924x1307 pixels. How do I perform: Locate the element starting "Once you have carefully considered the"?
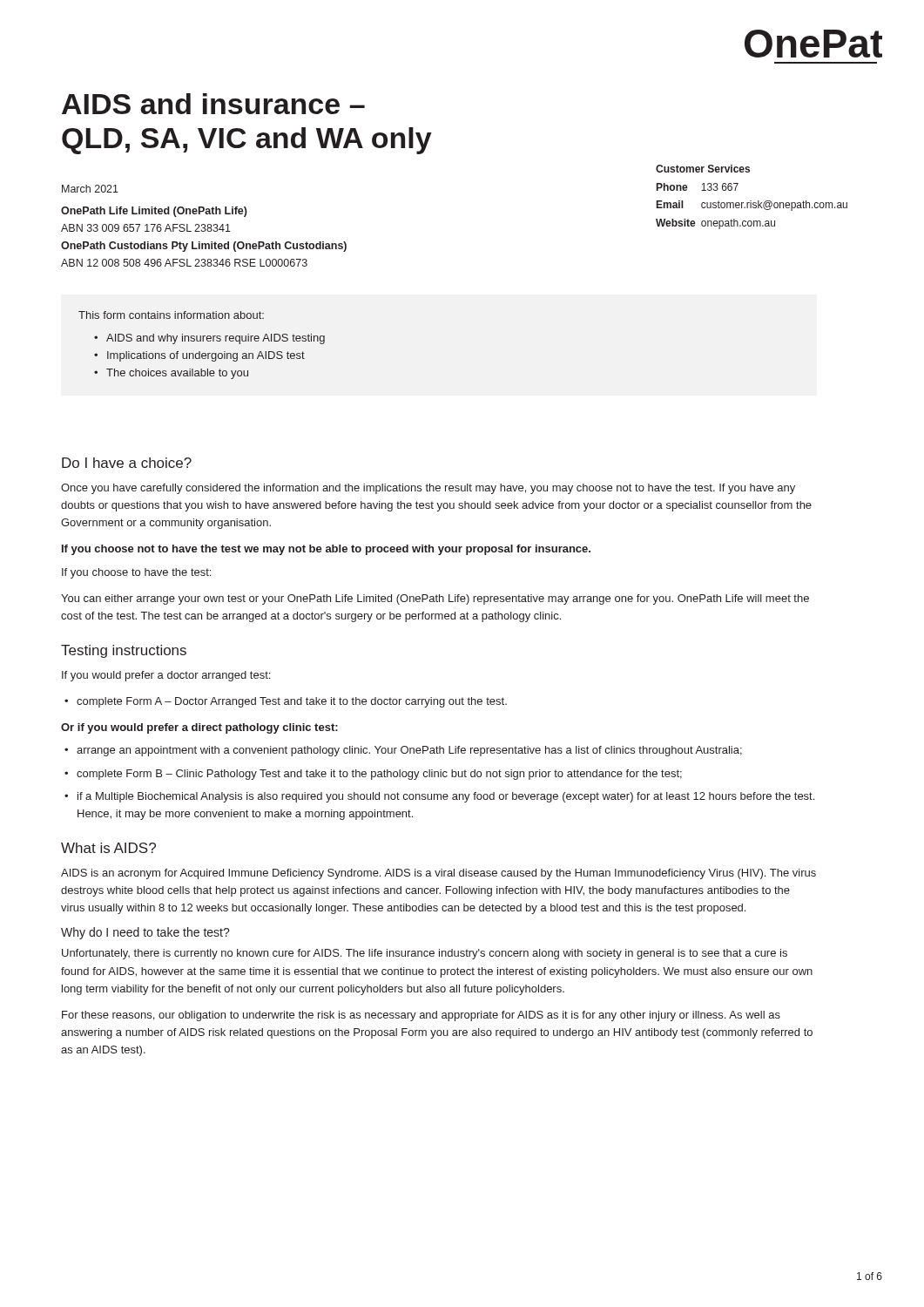(436, 505)
